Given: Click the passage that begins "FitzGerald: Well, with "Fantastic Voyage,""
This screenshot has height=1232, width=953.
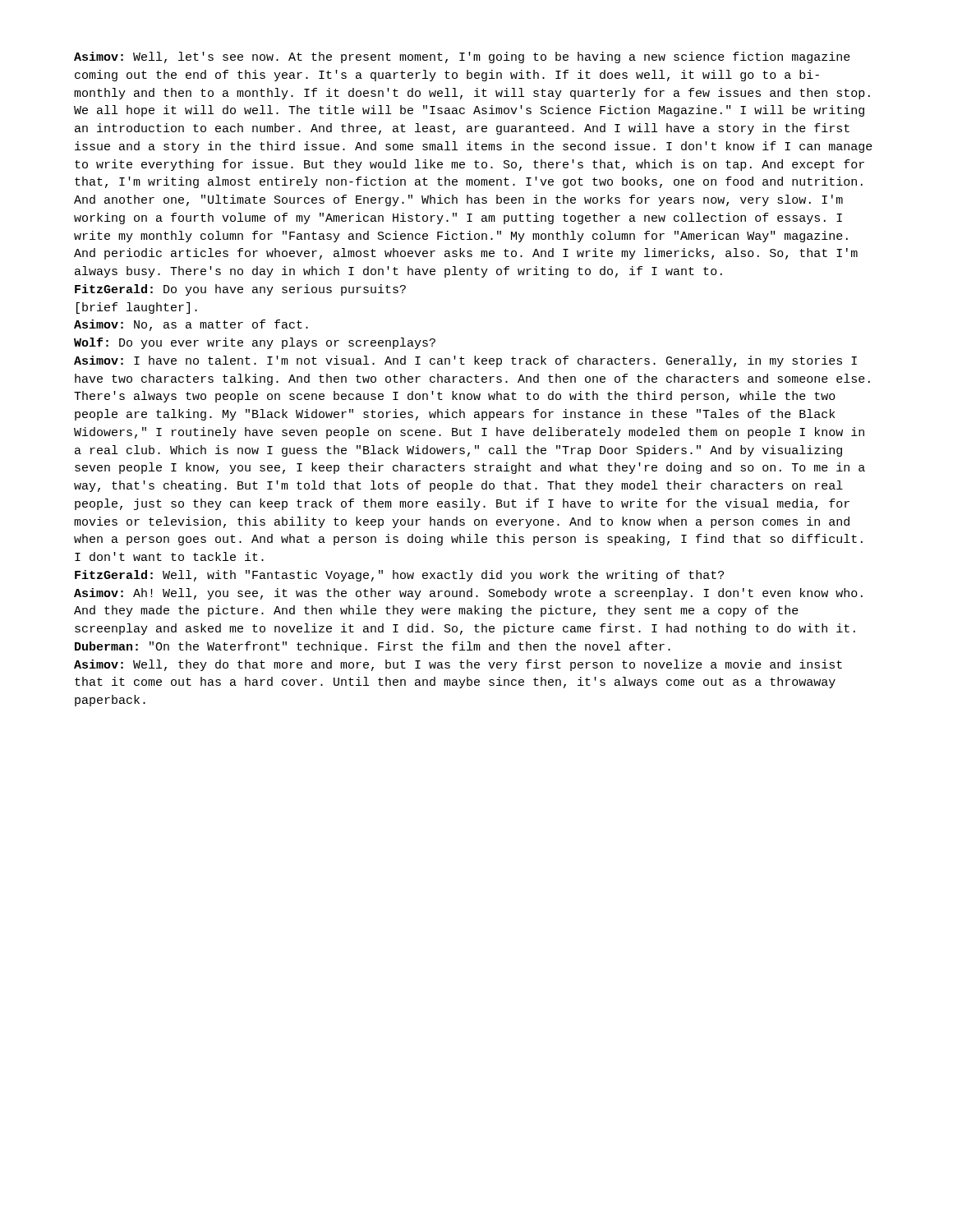Looking at the screenshot, I should pyautogui.click(x=399, y=576).
